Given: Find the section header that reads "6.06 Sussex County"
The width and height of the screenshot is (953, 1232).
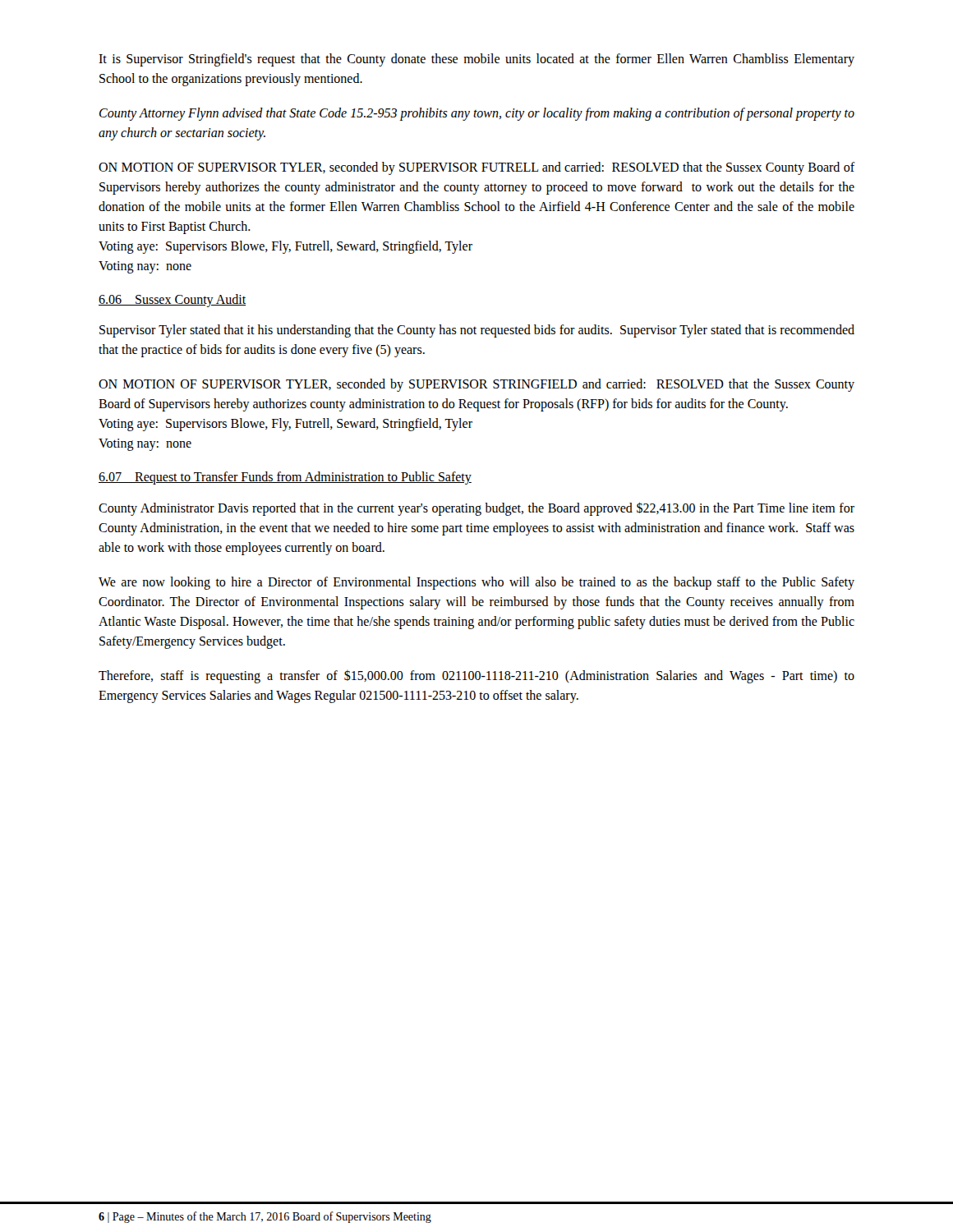Looking at the screenshot, I should coord(172,299).
